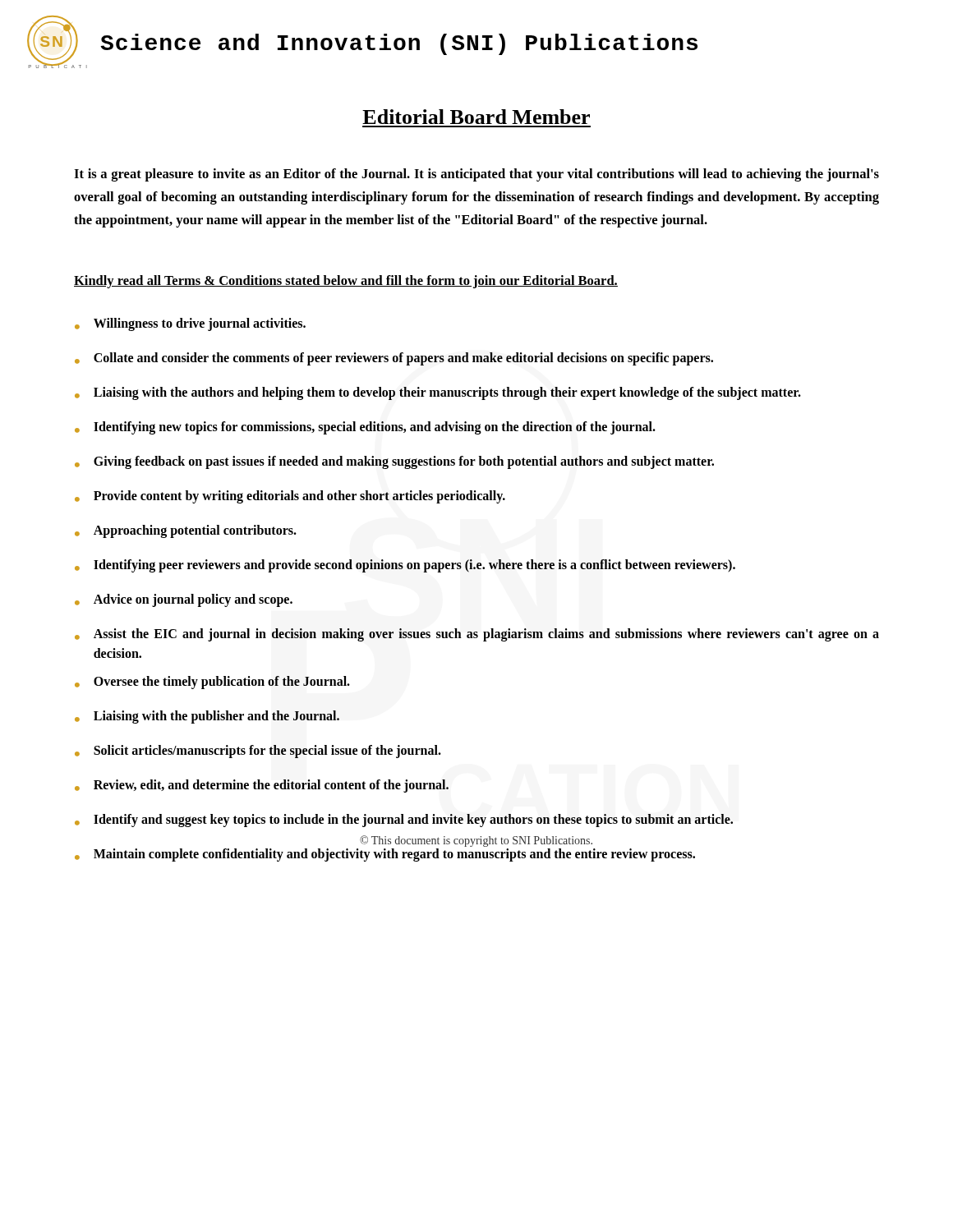Select the list item with the text "• Maintain complete confidentiality and objectivity with"
The height and width of the screenshot is (1232, 953).
point(476,858)
